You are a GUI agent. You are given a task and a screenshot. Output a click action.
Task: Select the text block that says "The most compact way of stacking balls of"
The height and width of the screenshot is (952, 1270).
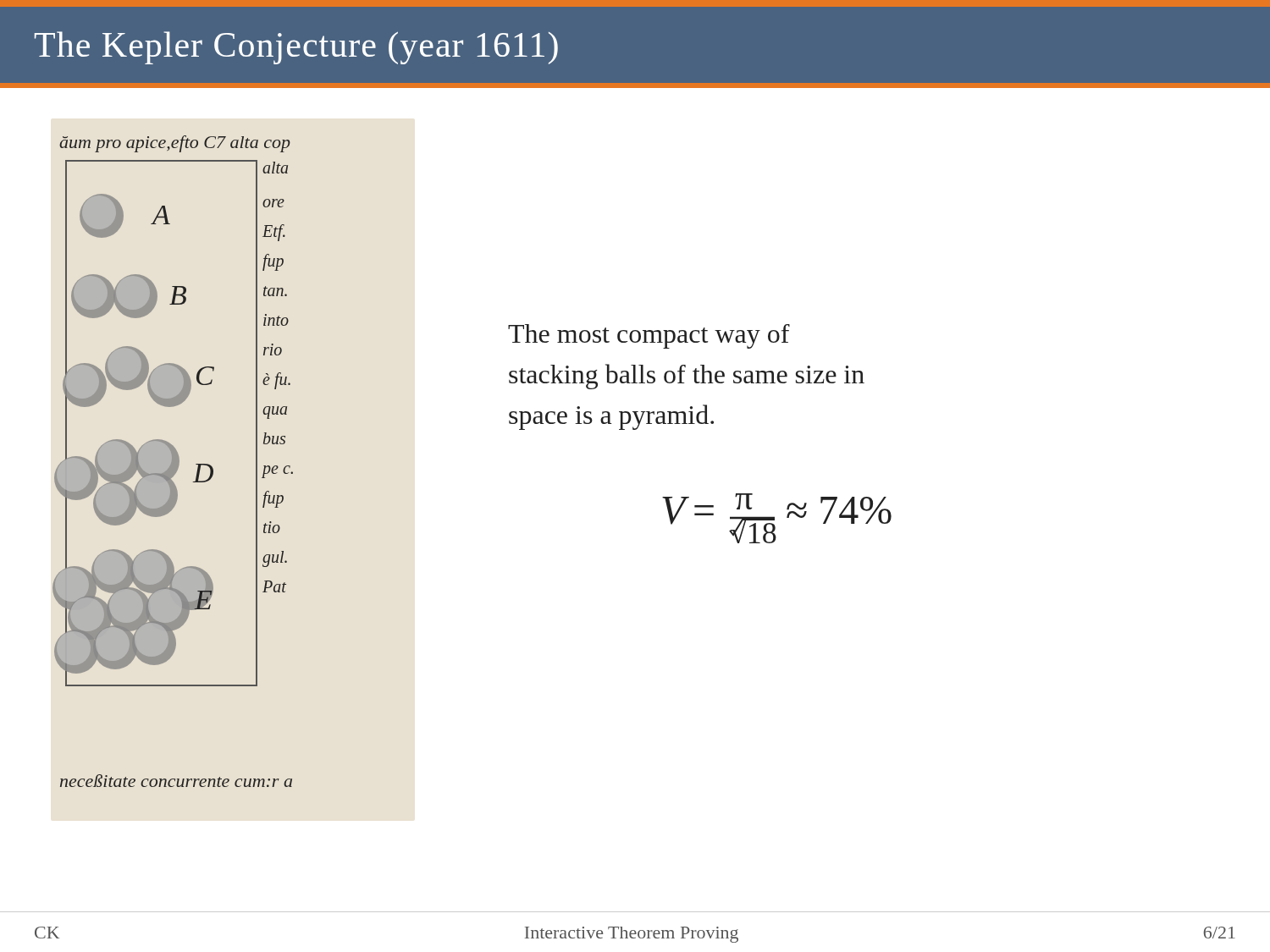649,336
